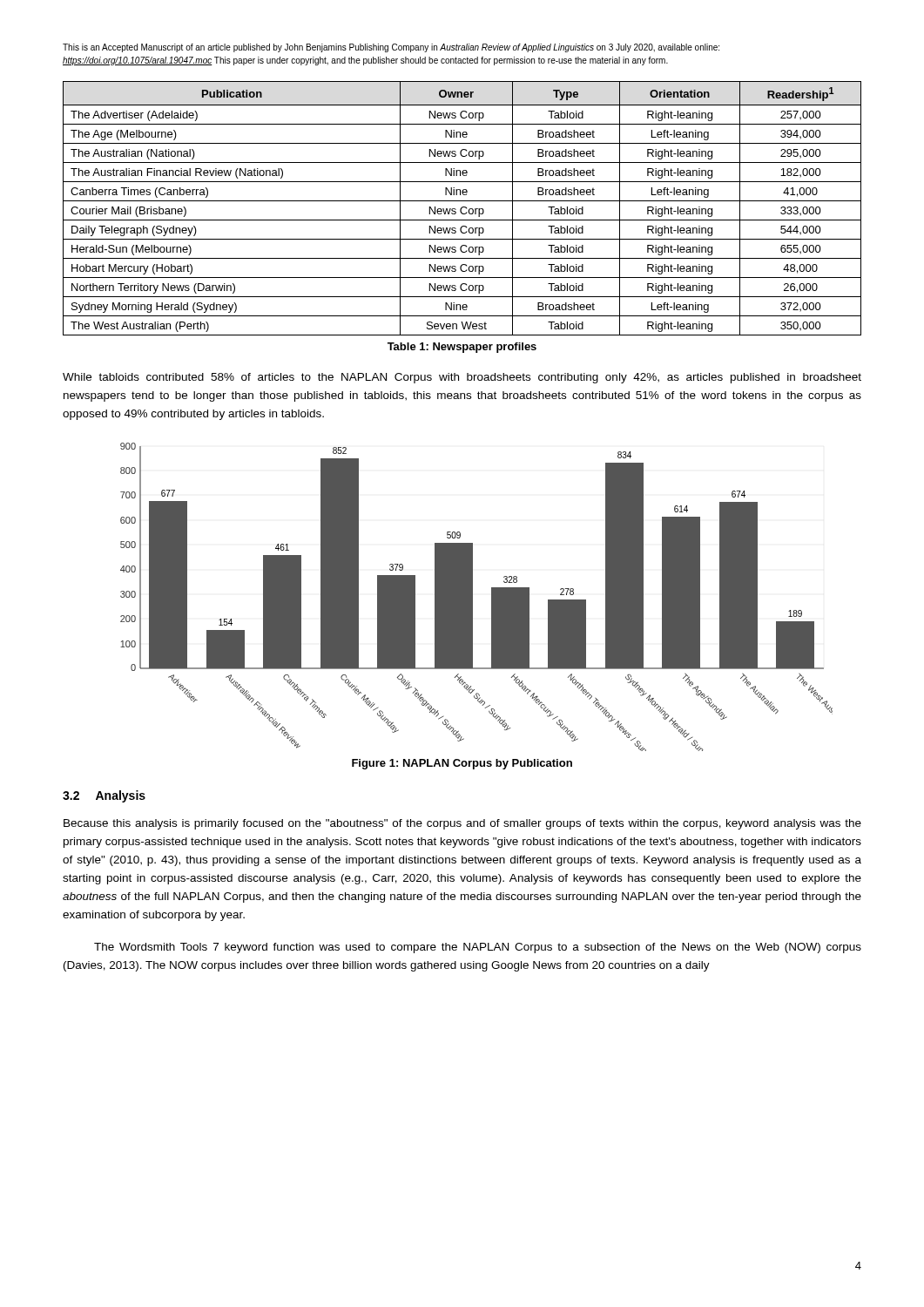
Task: Find the element starting "Figure 1: NAPLAN Corpus by Publication"
Action: [462, 763]
